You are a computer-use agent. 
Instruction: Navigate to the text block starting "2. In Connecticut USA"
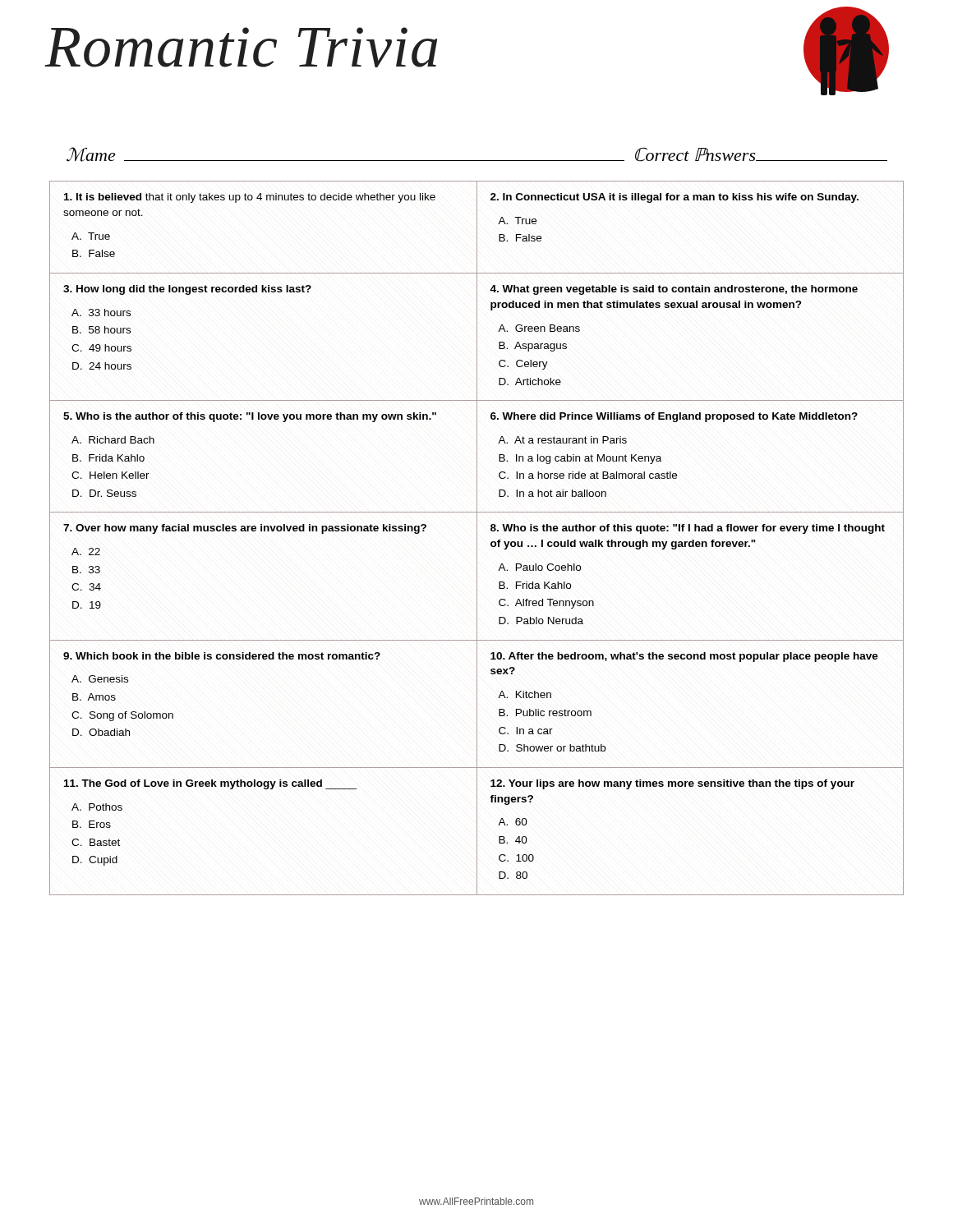[x=674, y=198]
